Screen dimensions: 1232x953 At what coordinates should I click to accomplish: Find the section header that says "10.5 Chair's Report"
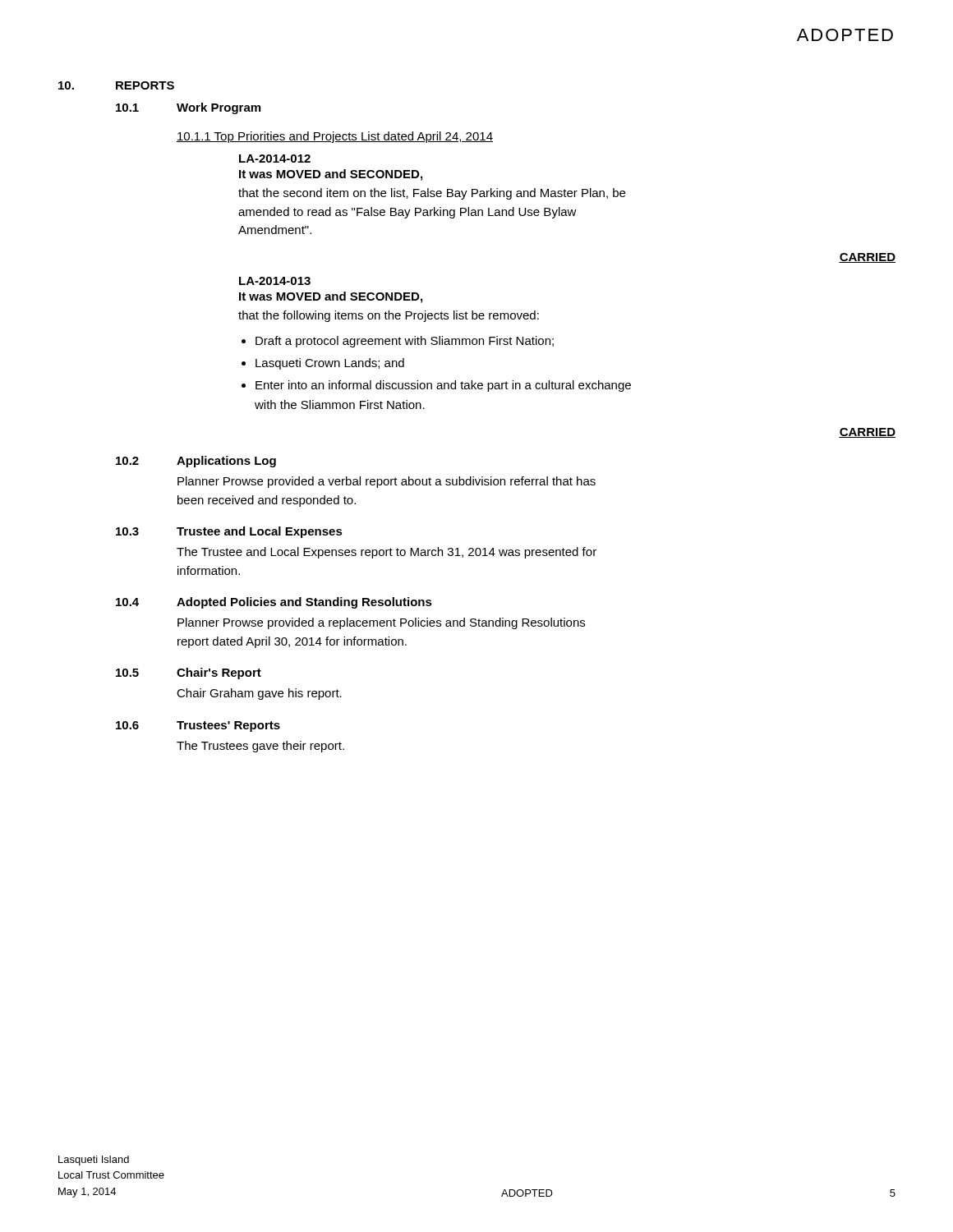(x=188, y=672)
